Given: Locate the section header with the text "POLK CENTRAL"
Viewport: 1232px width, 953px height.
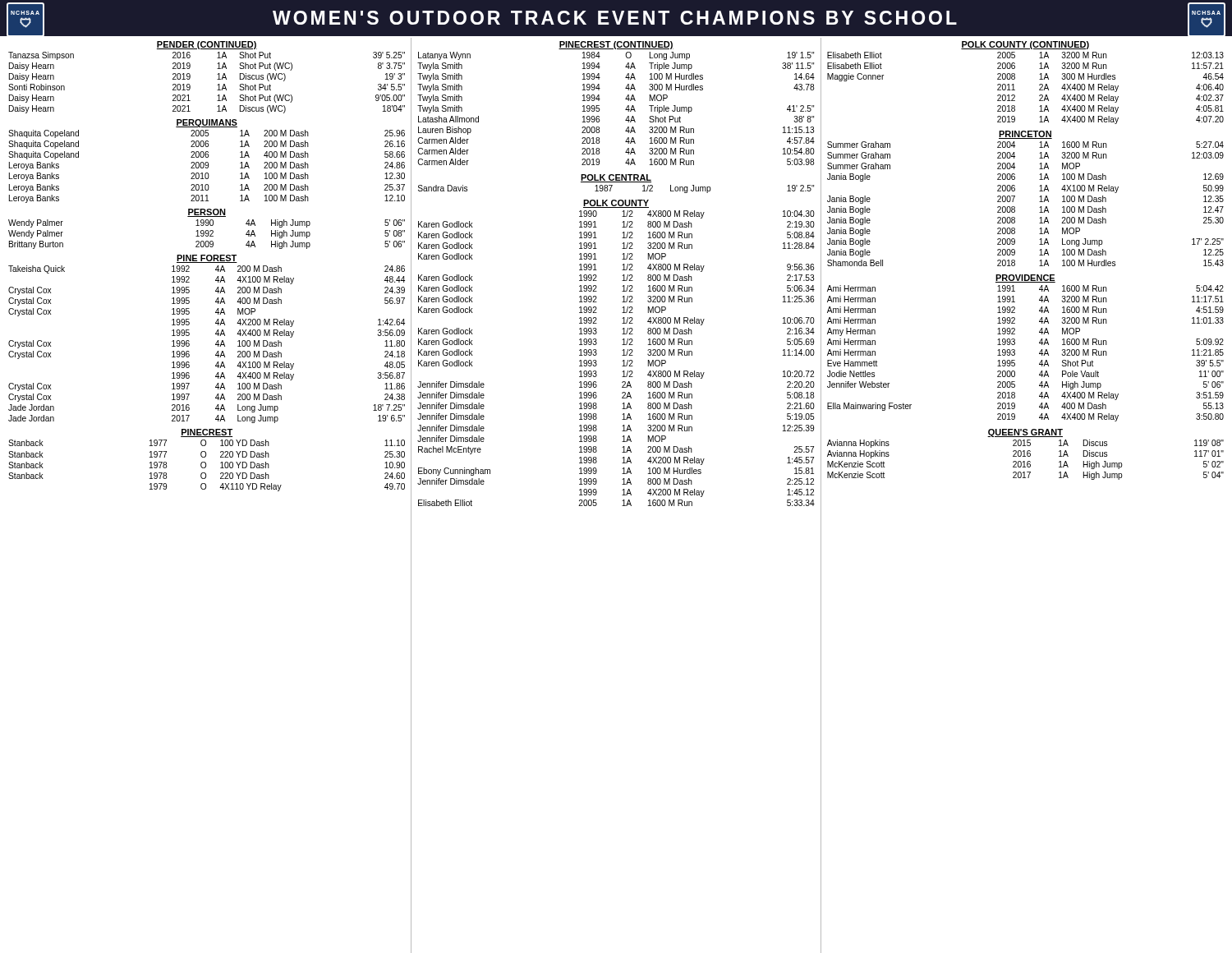Looking at the screenshot, I should (x=616, y=177).
